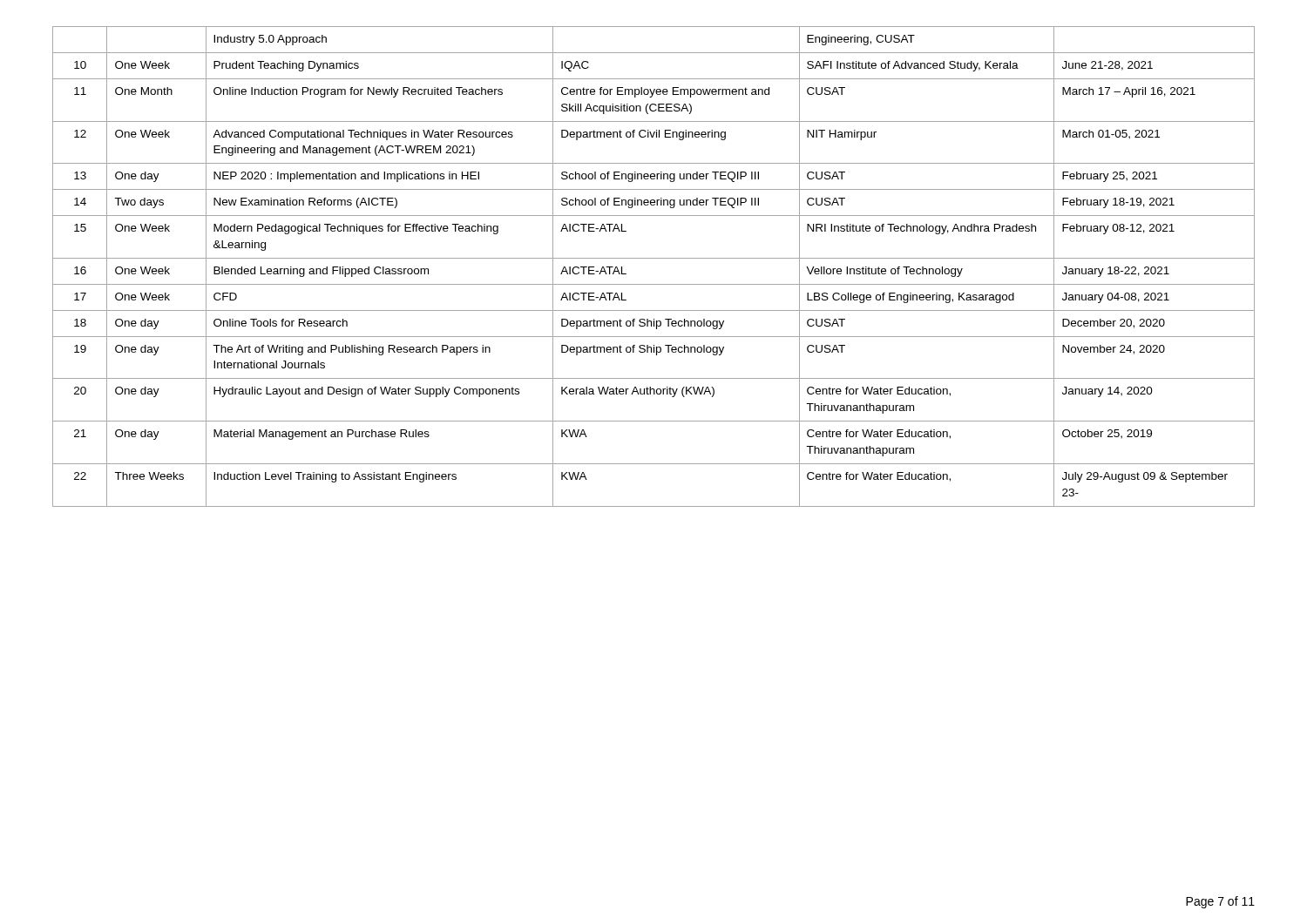Click the table
This screenshot has height=924, width=1307.
[x=654, y=266]
